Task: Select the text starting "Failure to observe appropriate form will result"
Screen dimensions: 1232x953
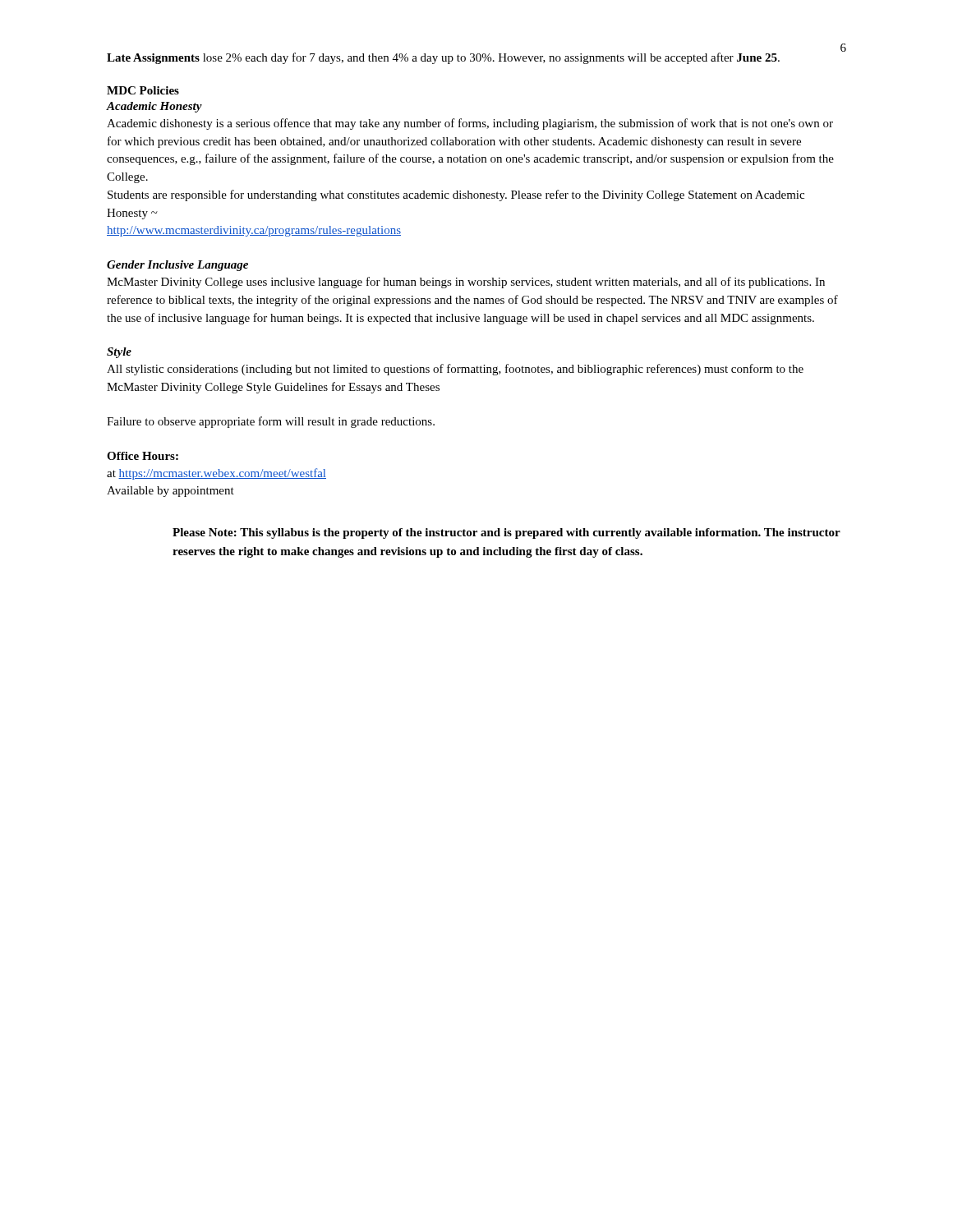Action: click(271, 421)
